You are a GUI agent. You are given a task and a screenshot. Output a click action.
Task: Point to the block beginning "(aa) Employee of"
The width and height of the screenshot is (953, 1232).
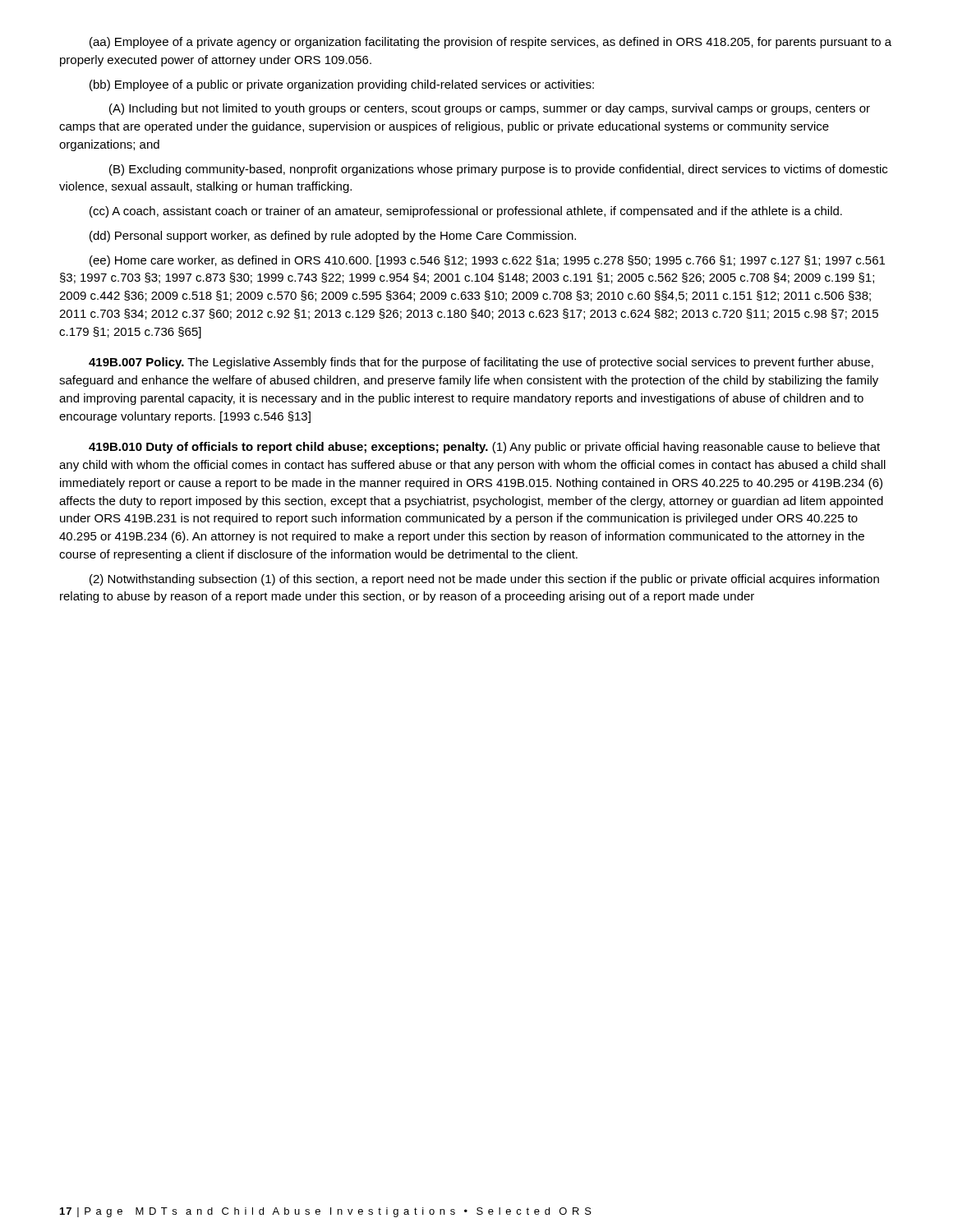[476, 51]
